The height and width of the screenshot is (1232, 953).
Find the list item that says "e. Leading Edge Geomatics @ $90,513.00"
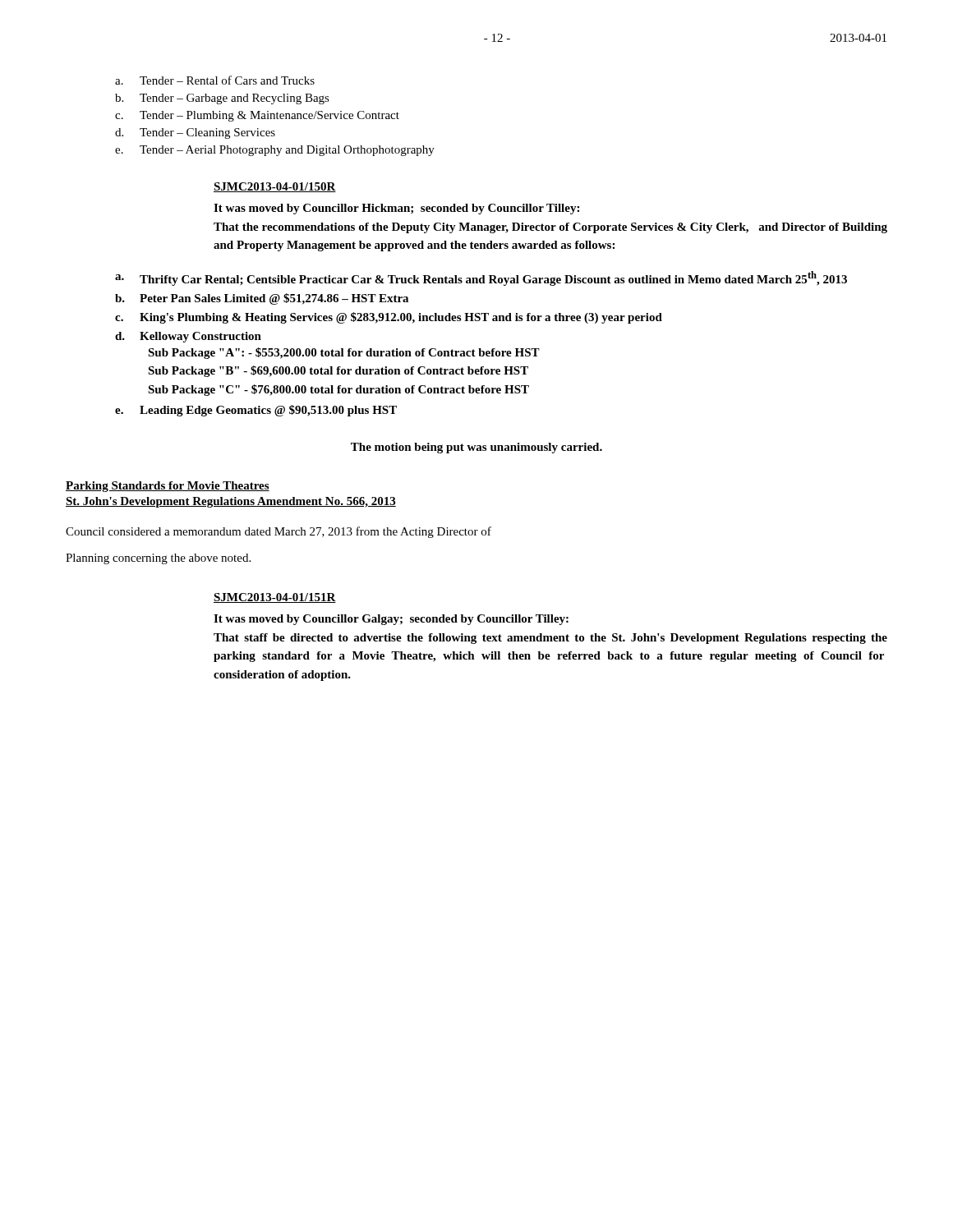(x=256, y=410)
